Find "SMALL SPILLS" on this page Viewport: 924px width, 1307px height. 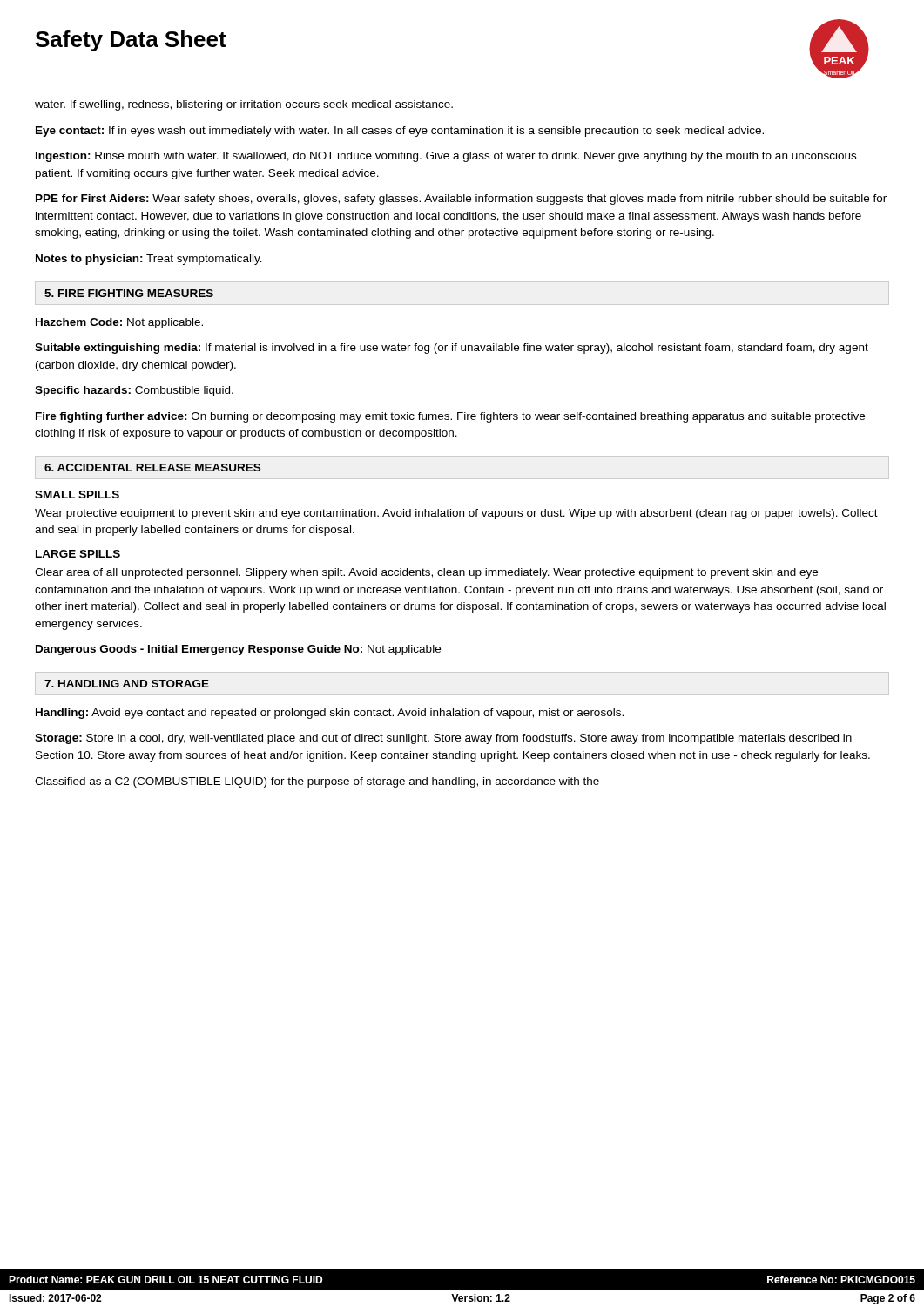[x=77, y=494]
